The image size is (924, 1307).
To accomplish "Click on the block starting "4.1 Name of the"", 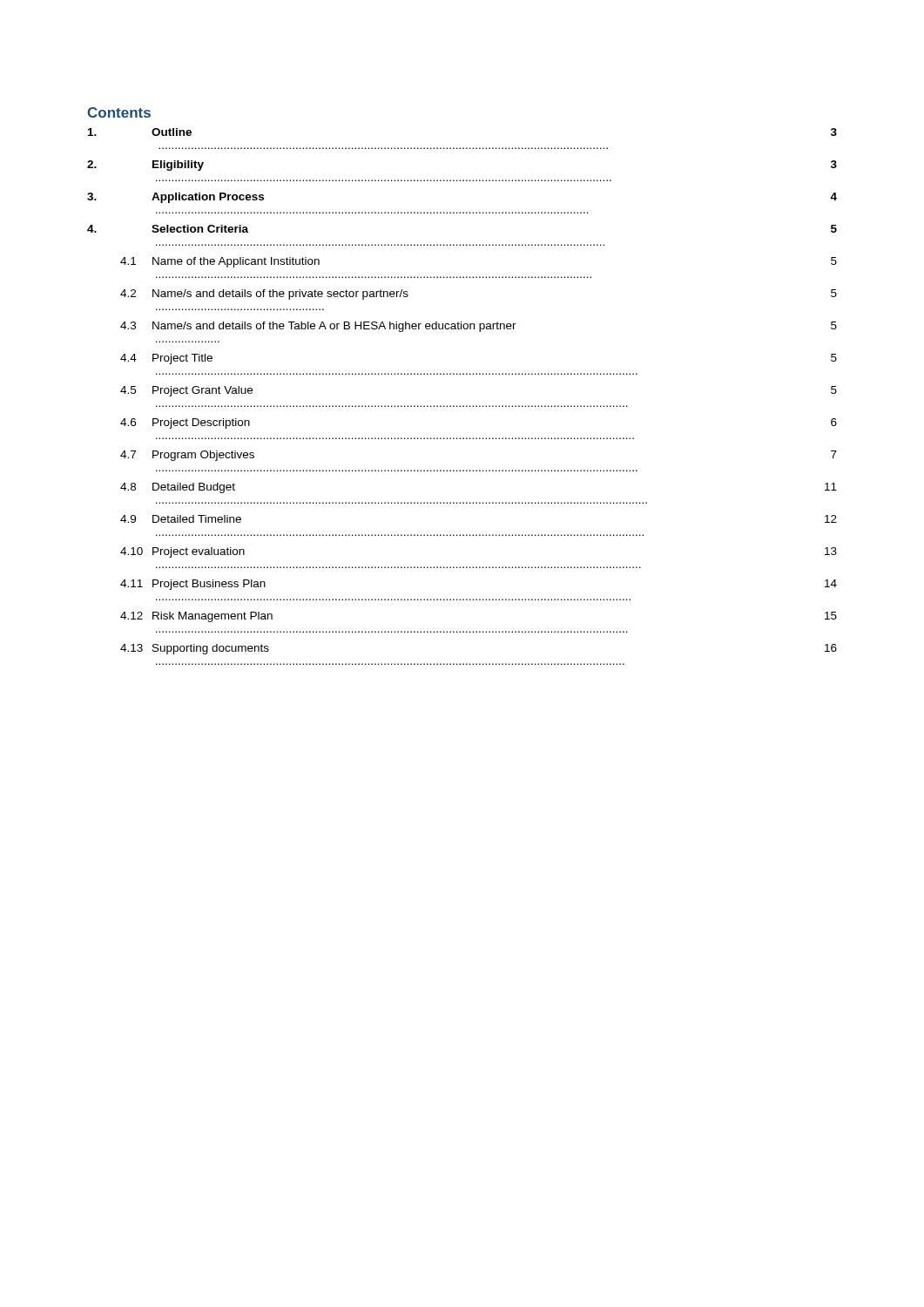I will point(462,267).
